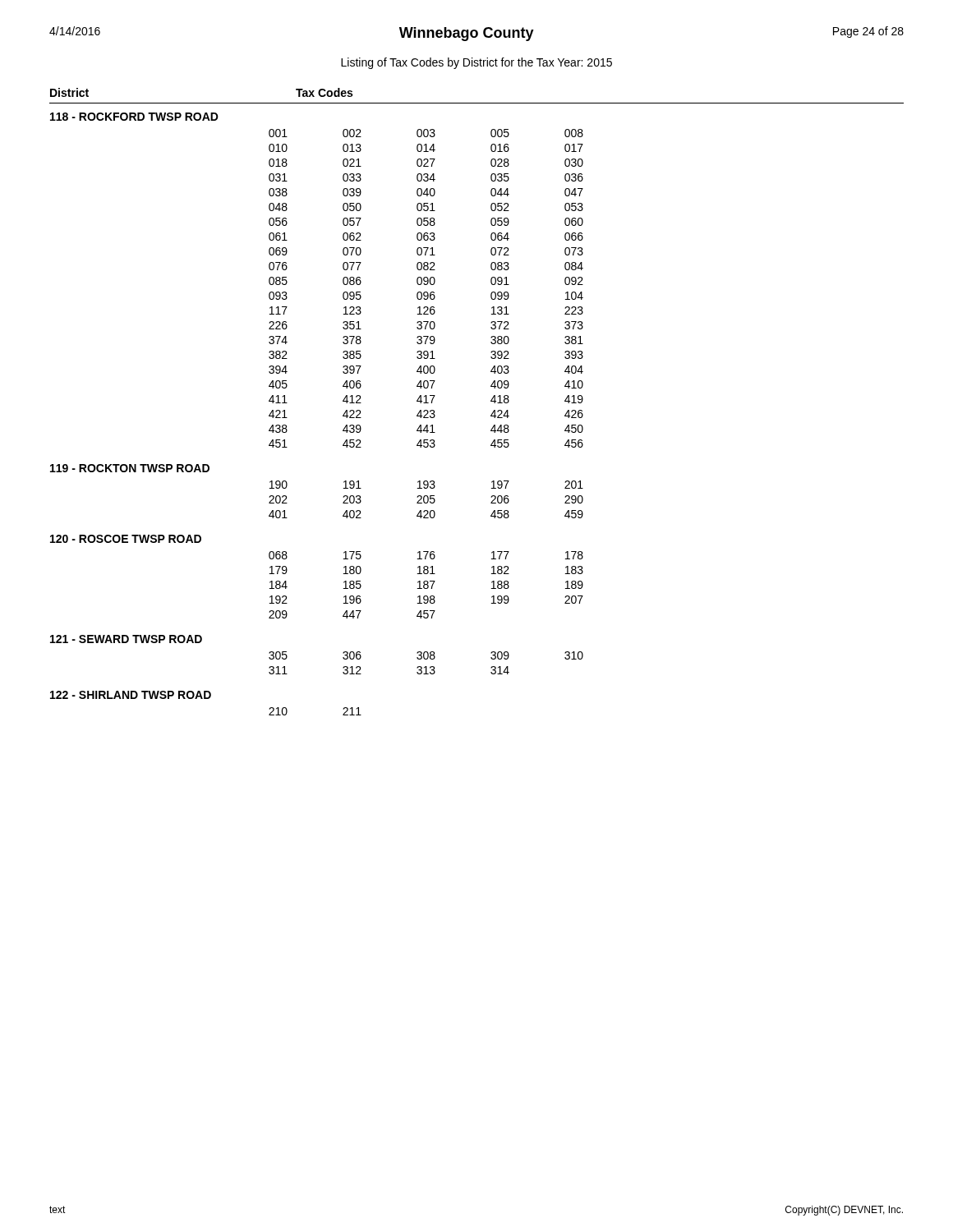Image resolution: width=953 pixels, height=1232 pixels.
Task: Where does it say "118 - ROCKFORD TWSP ROAD"?
Action: [x=134, y=117]
